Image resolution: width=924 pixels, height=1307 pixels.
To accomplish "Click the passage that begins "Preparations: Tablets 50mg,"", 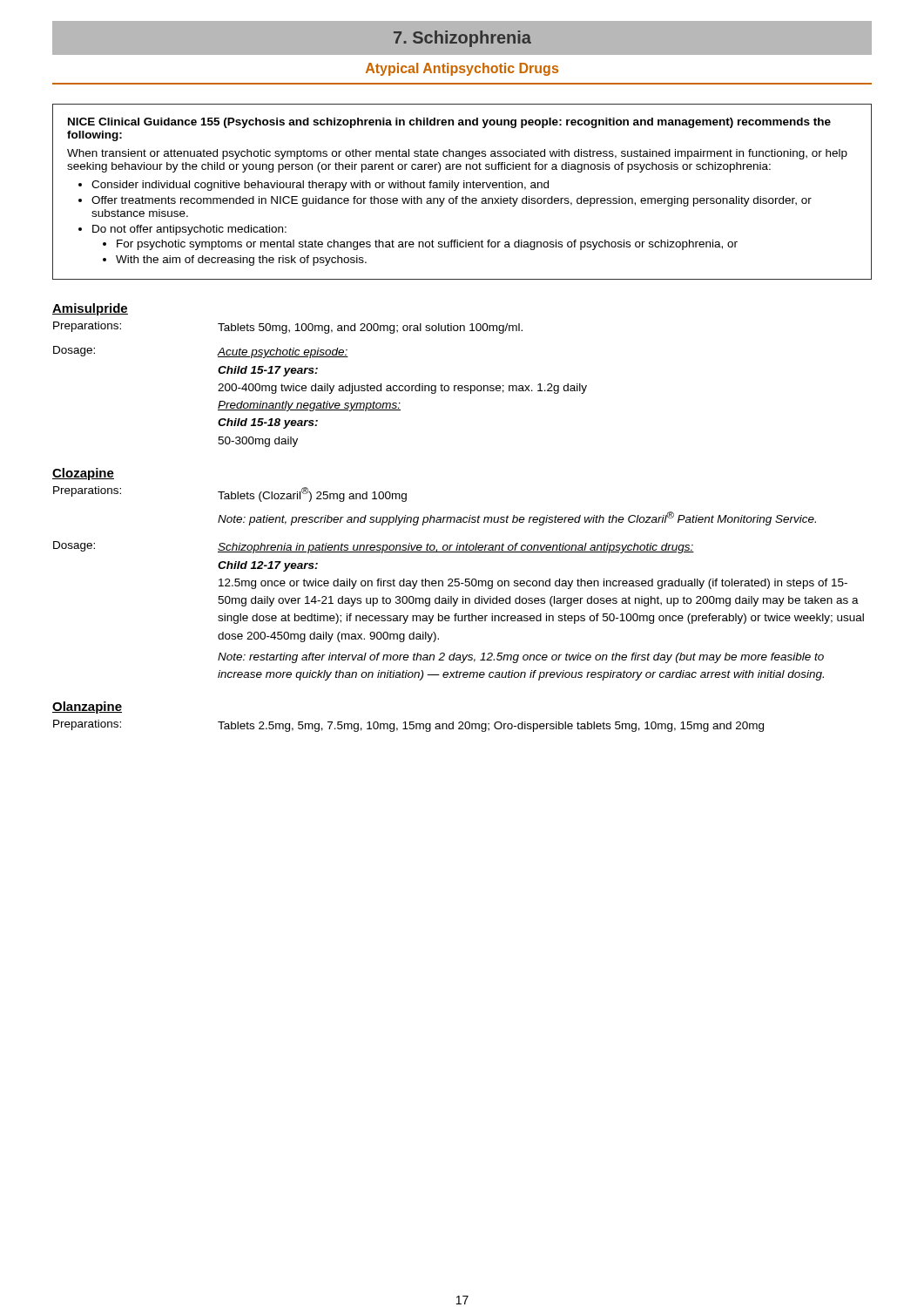I will tap(462, 328).
